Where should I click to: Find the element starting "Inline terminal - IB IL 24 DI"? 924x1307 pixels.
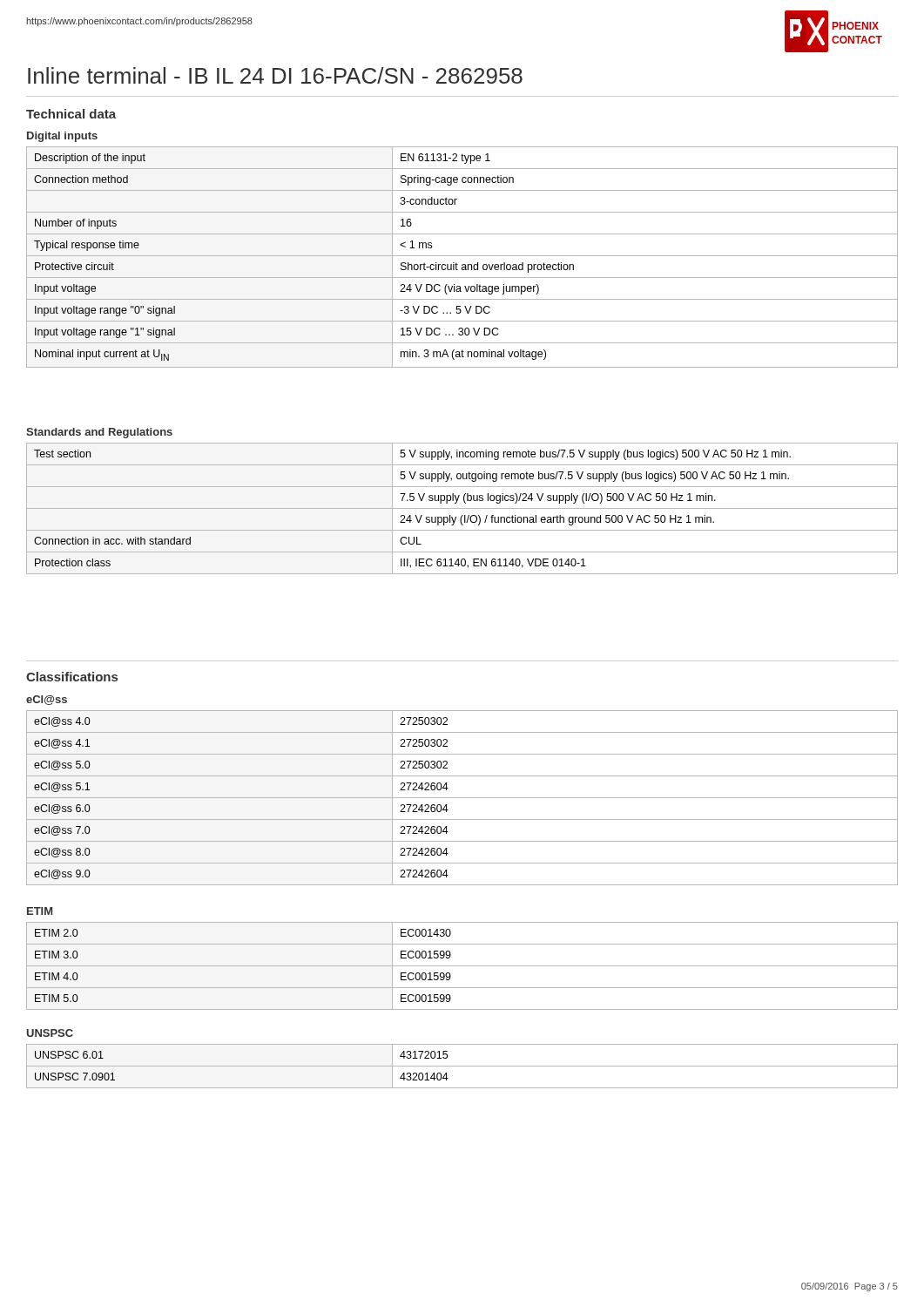[275, 76]
